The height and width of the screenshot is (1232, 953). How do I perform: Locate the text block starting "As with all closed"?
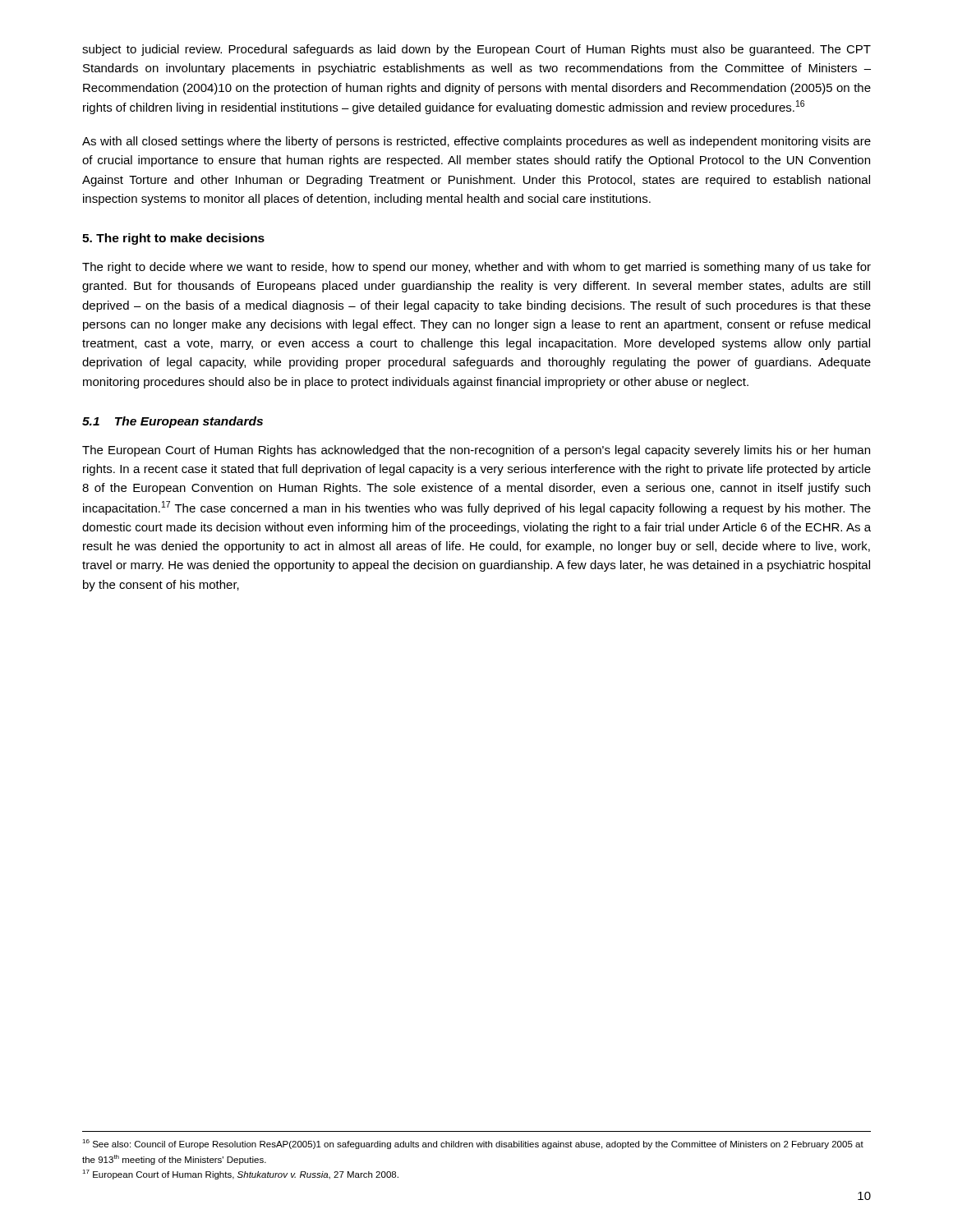click(x=476, y=170)
